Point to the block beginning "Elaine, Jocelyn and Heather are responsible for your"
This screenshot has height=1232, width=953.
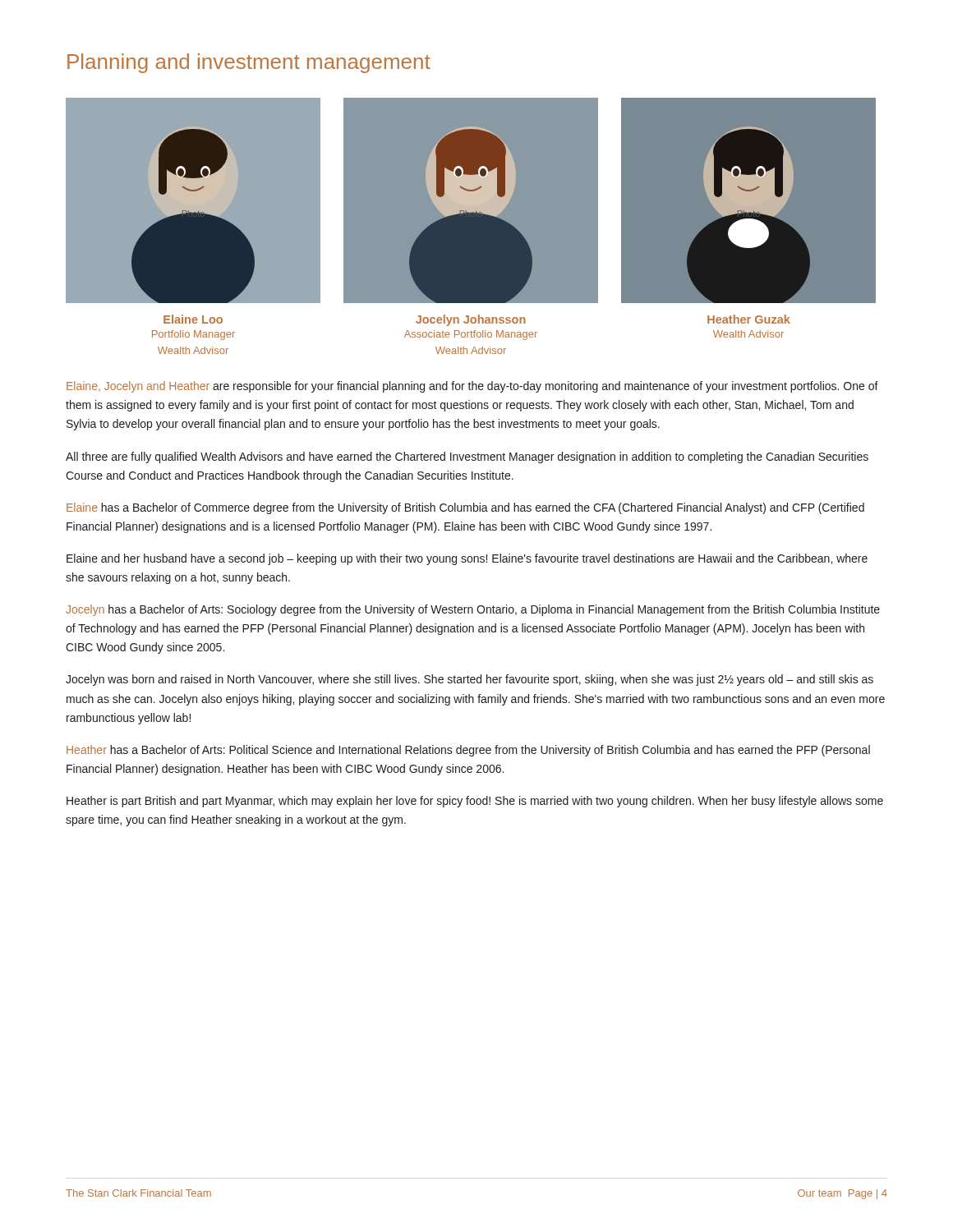tap(472, 405)
